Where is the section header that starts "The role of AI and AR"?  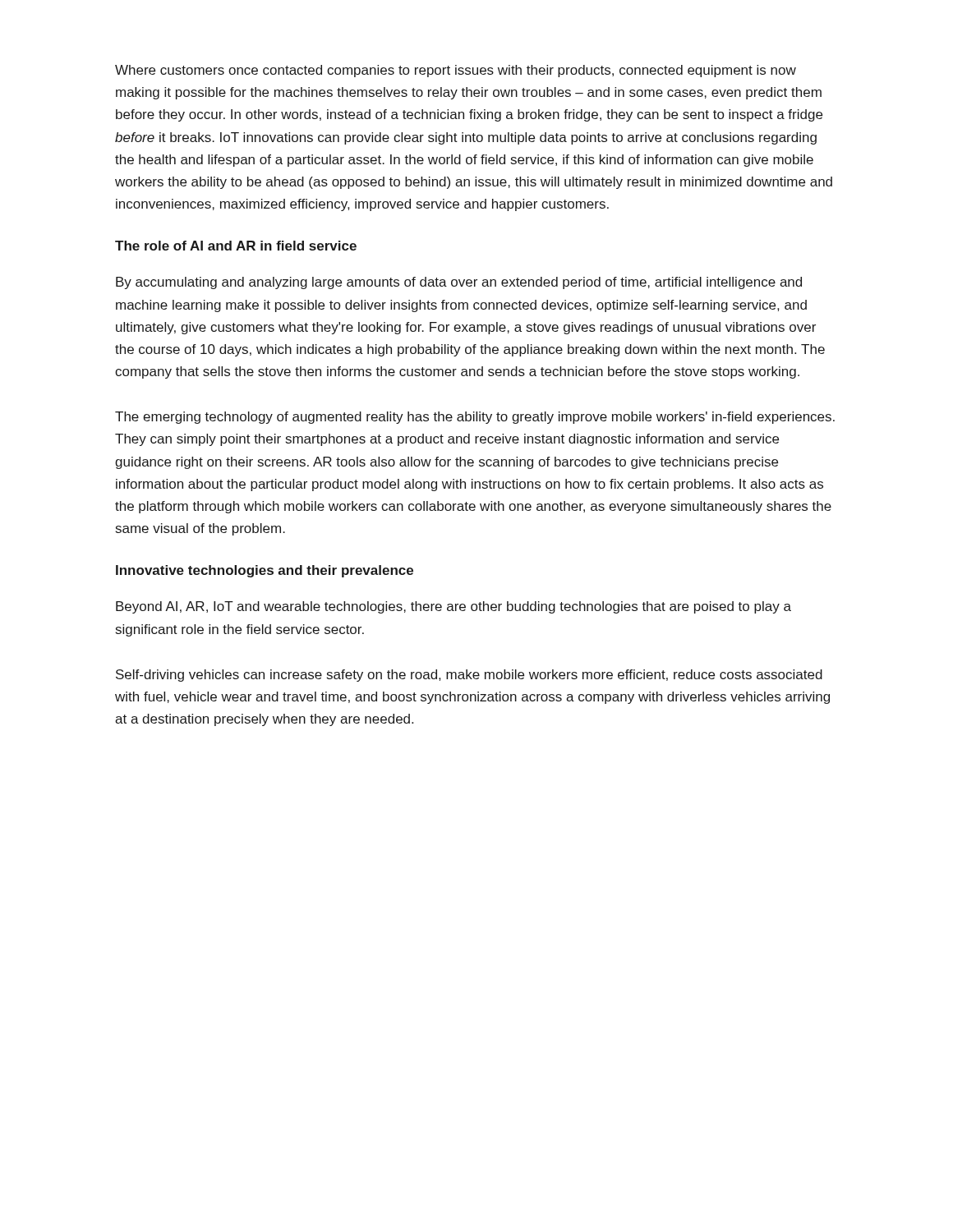coord(236,246)
